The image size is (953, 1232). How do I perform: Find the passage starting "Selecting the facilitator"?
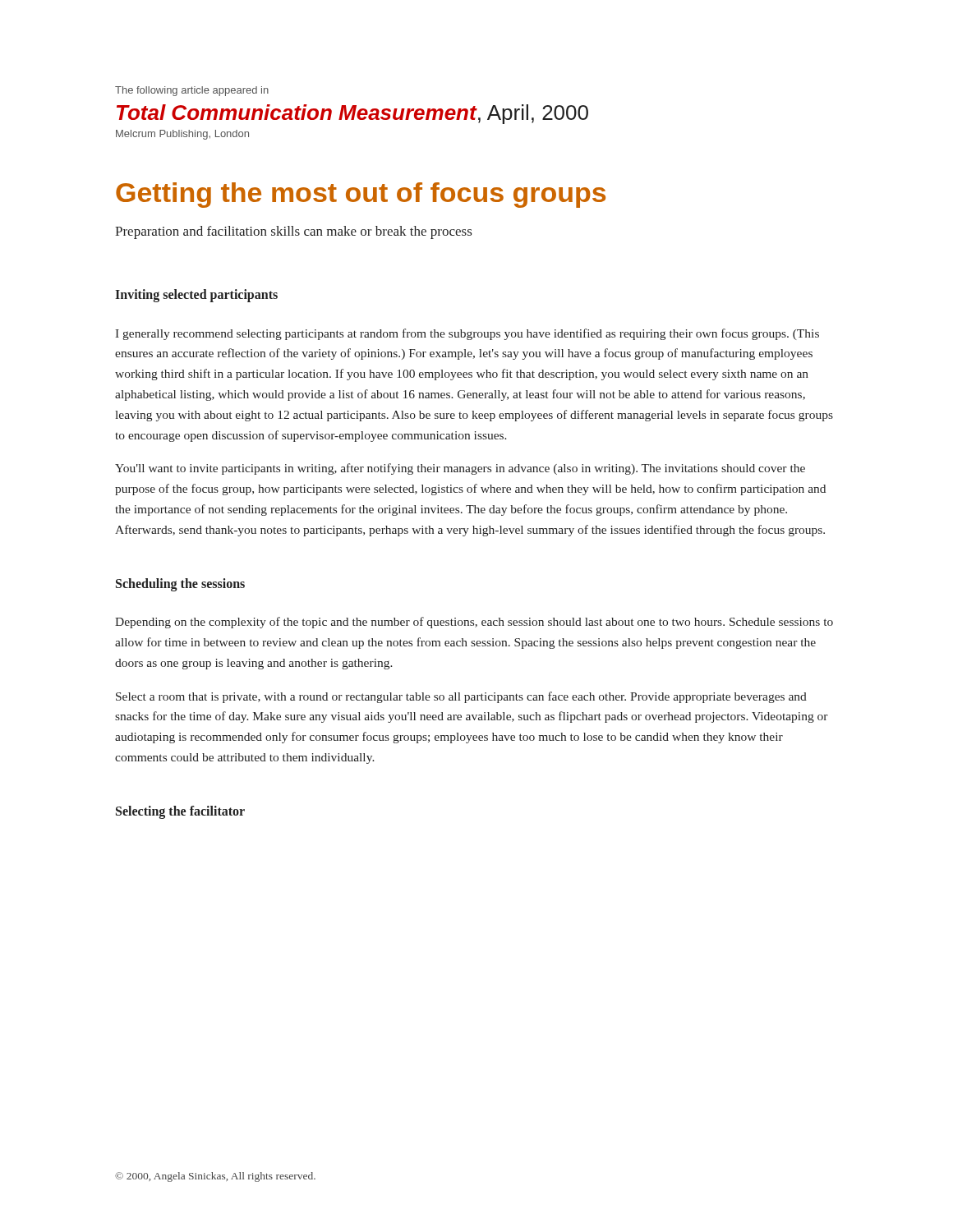(180, 812)
